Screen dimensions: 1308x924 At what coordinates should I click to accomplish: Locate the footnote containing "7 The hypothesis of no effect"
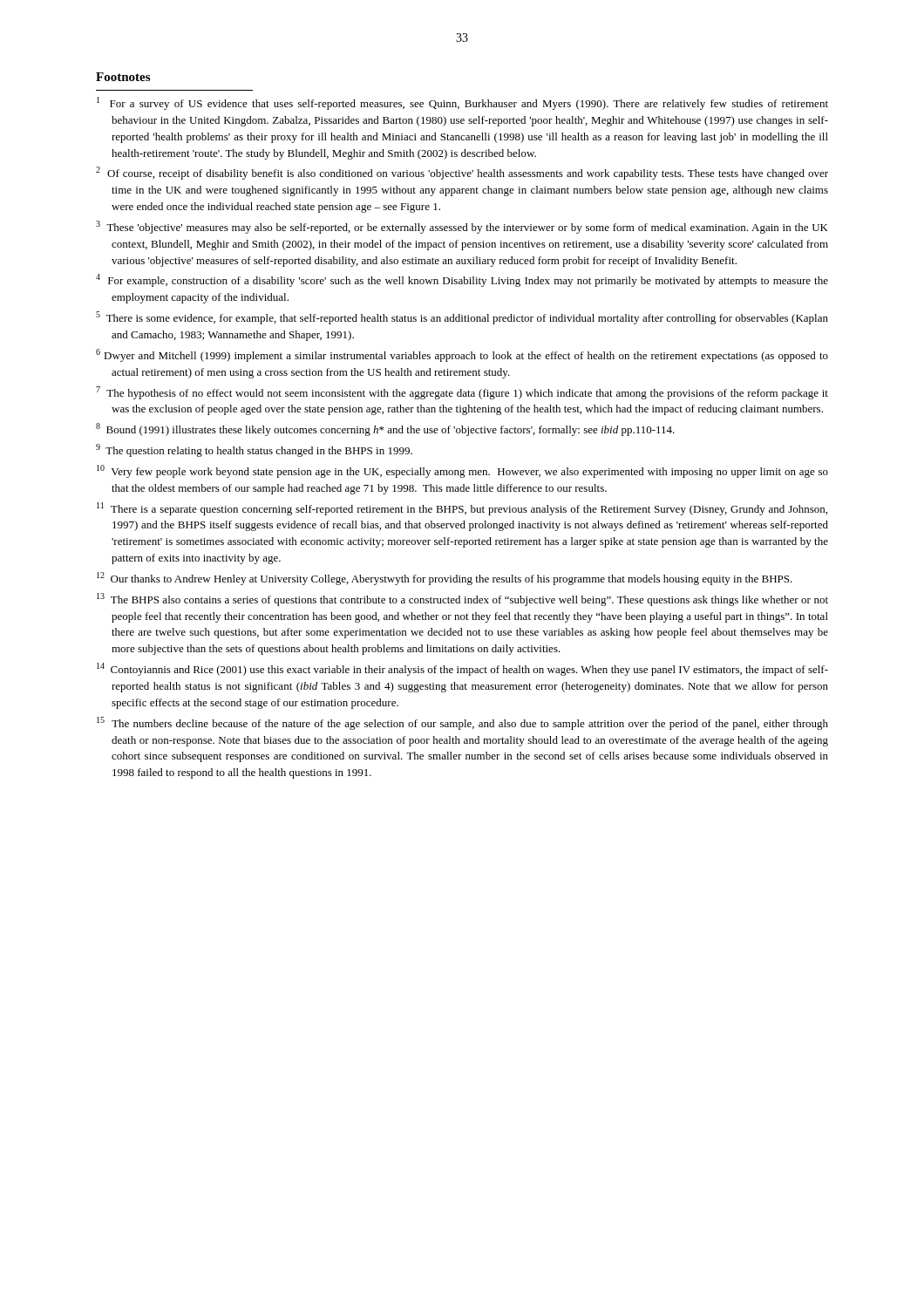coord(462,400)
